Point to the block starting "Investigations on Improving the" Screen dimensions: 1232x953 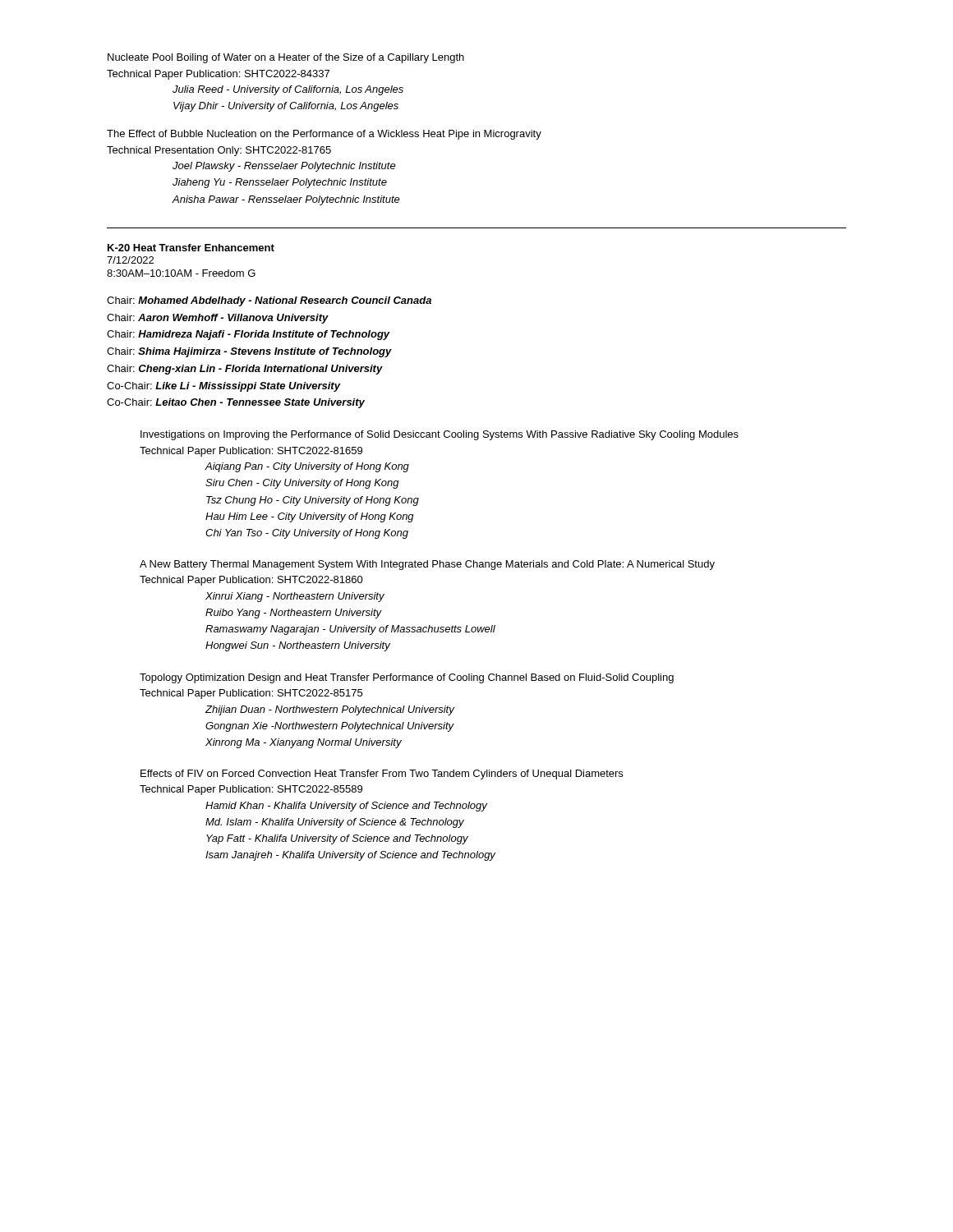click(440, 435)
